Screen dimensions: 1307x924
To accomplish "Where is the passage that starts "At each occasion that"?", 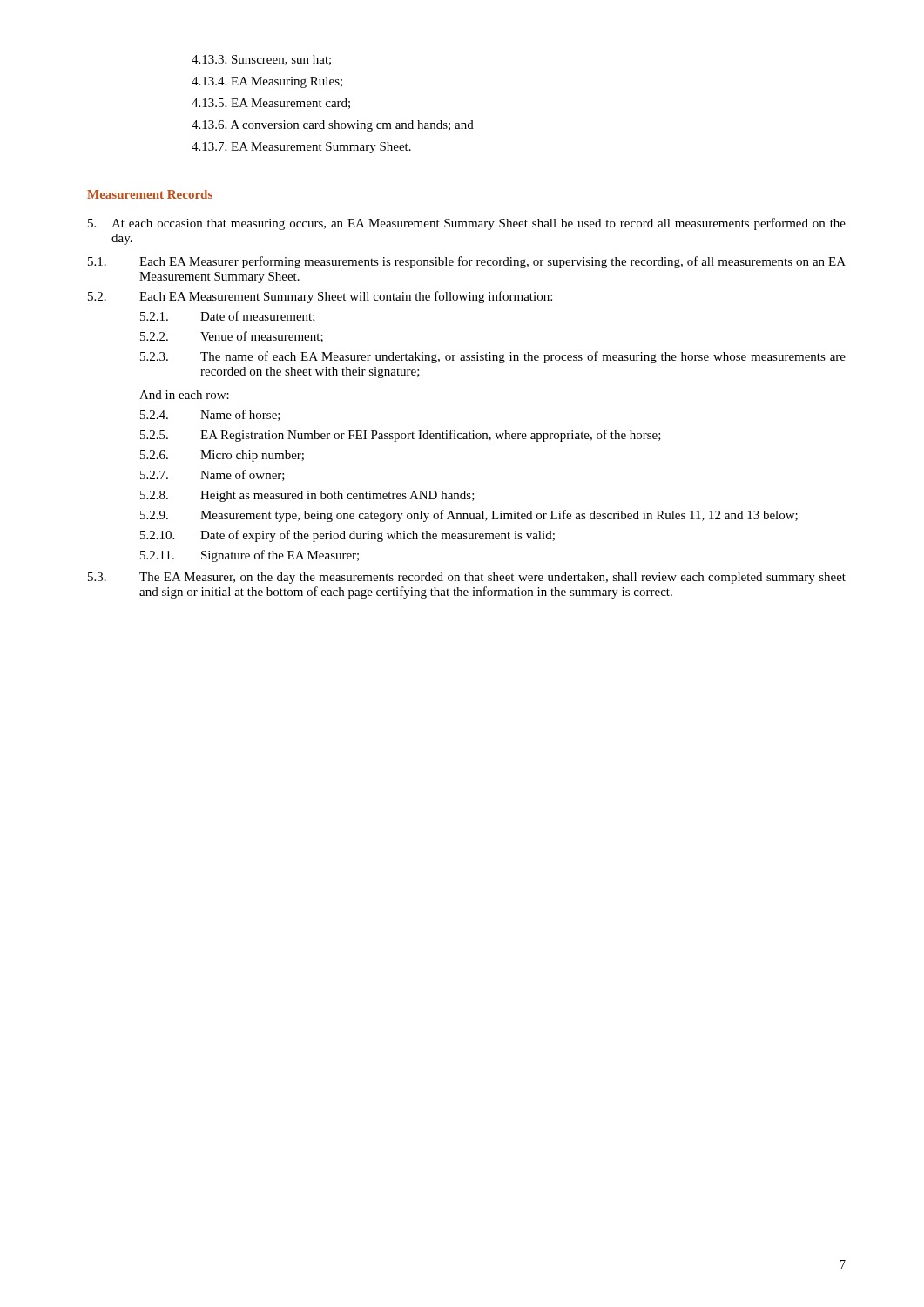I will [x=466, y=231].
